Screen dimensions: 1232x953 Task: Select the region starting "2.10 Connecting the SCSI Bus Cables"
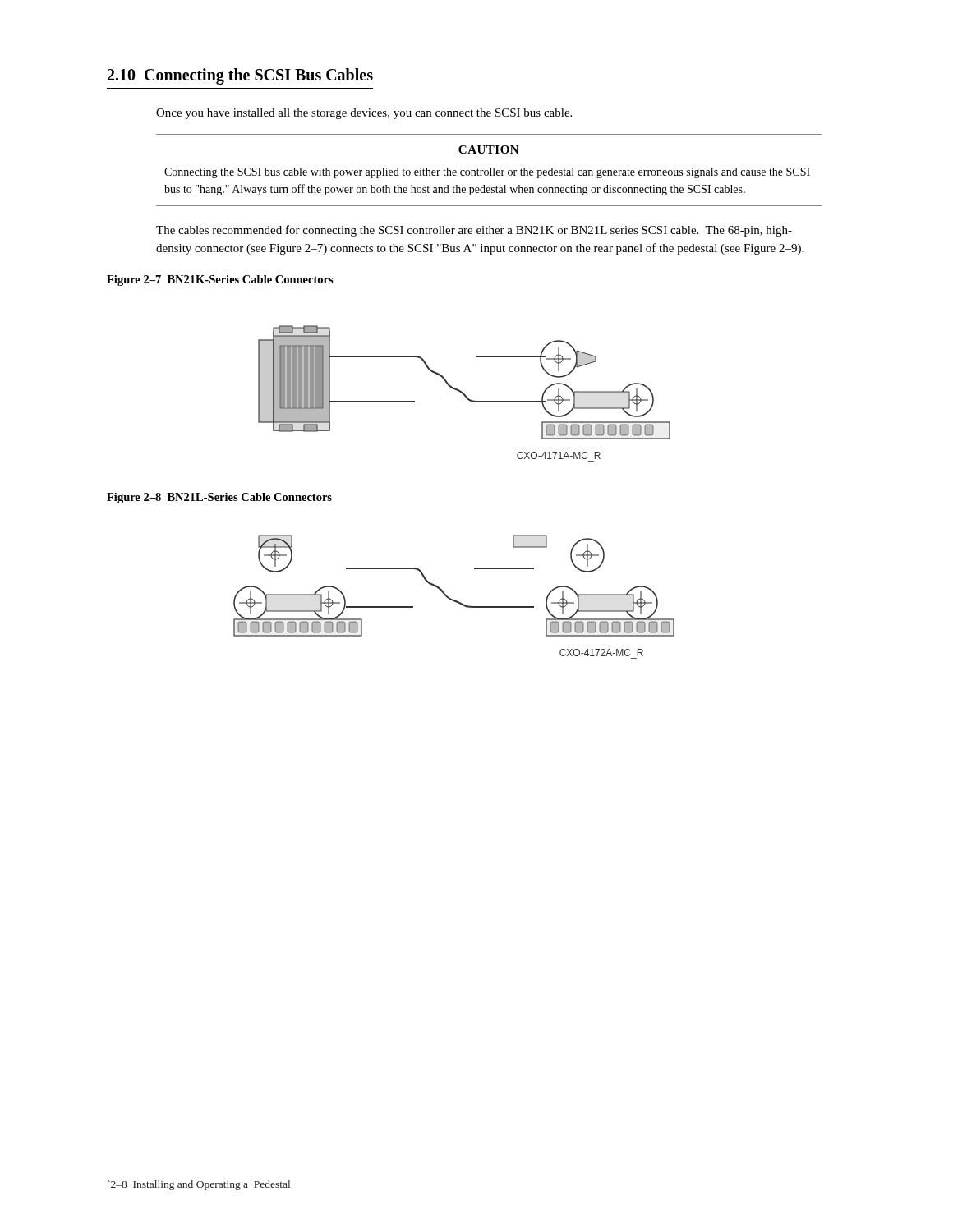tap(240, 75)
